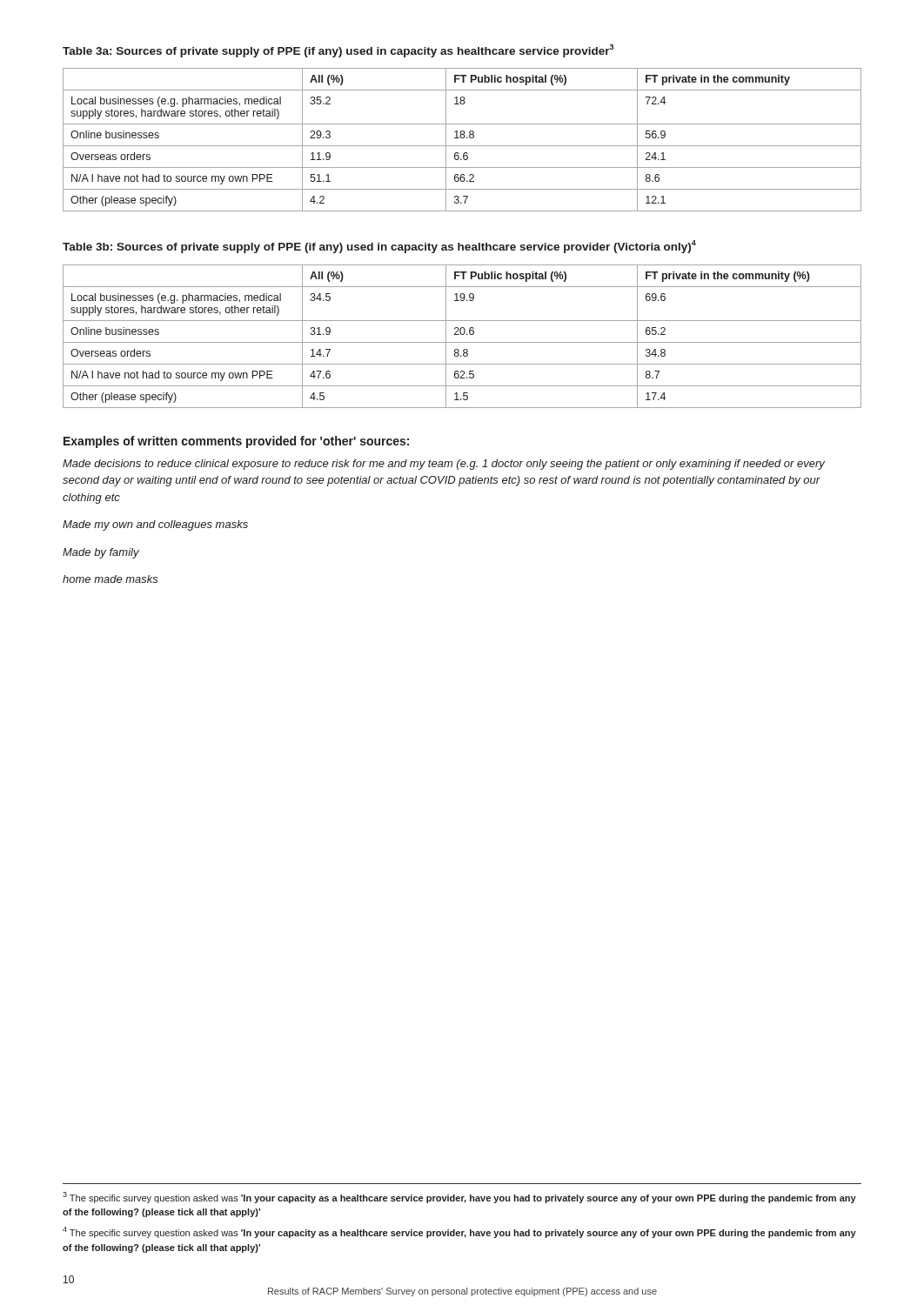This screenshot has width=924, height=1305.
Task: Select the title that says "Table 3b: Sources"
Action: 379,246
